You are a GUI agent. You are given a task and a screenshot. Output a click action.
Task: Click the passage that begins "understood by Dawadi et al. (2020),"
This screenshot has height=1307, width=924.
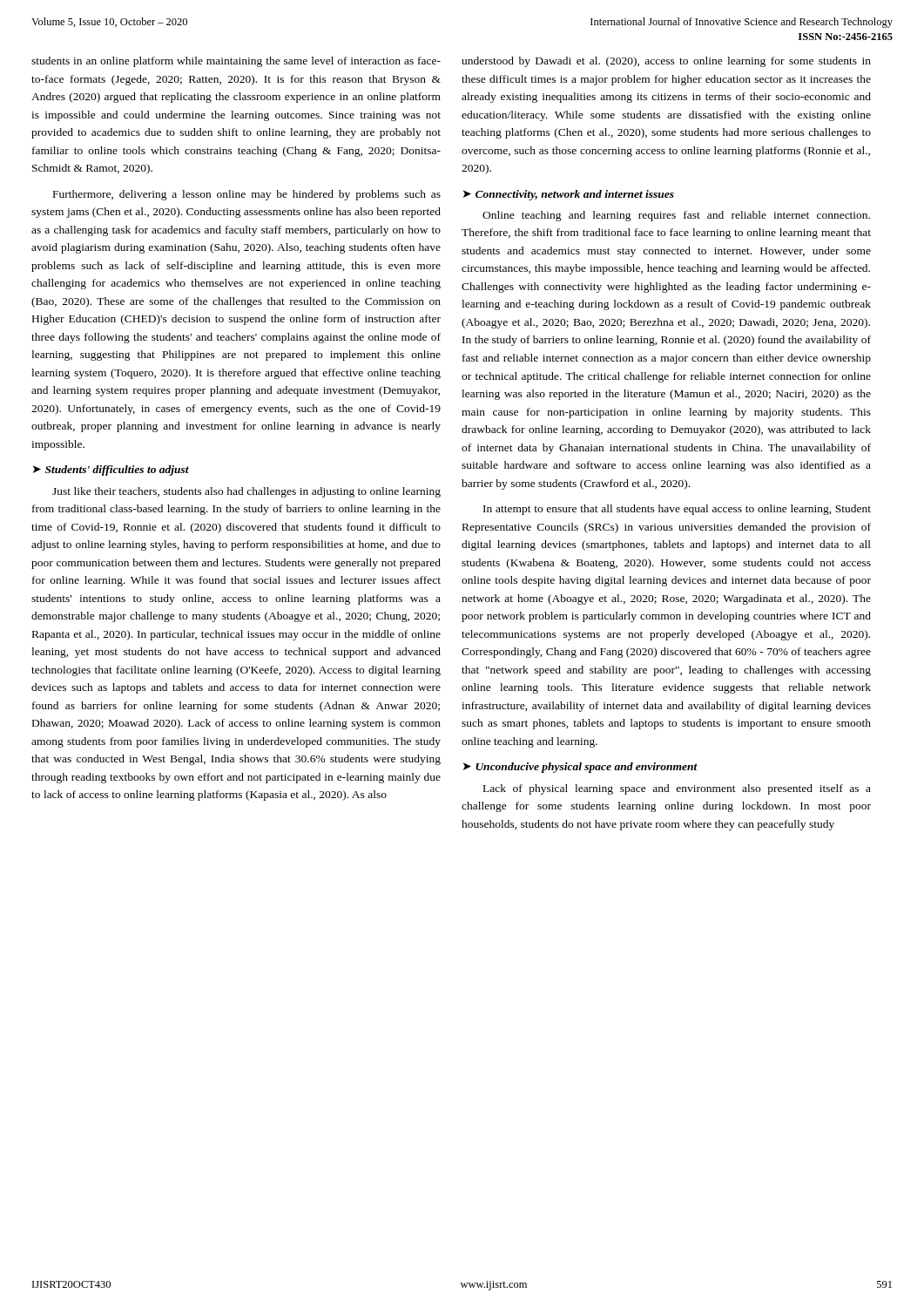click(666, 115)
